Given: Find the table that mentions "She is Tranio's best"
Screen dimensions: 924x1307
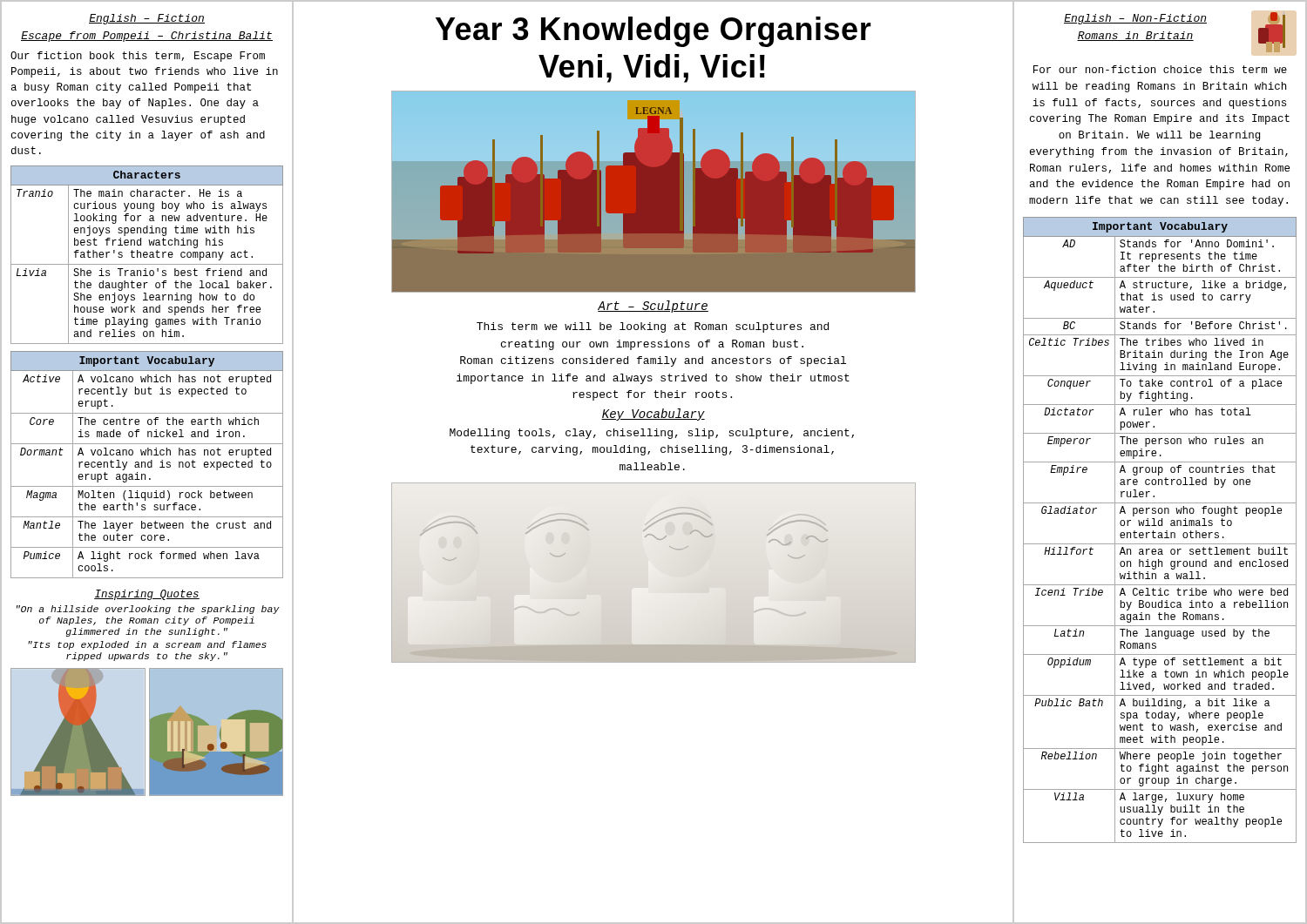Looking at the screenshot, I should (147, 256).
